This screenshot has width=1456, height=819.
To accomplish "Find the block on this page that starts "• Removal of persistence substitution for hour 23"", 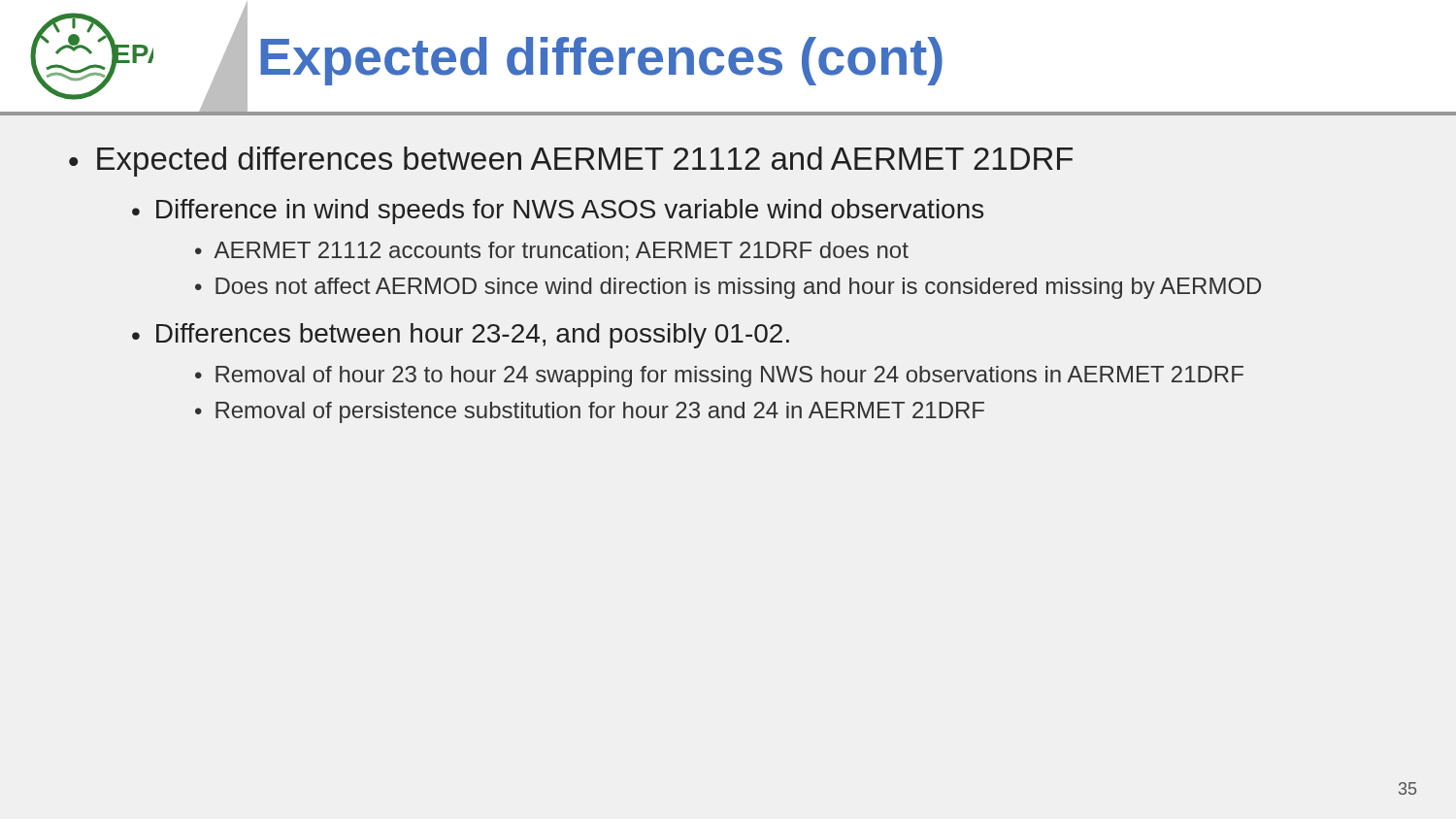I will 590,411.
